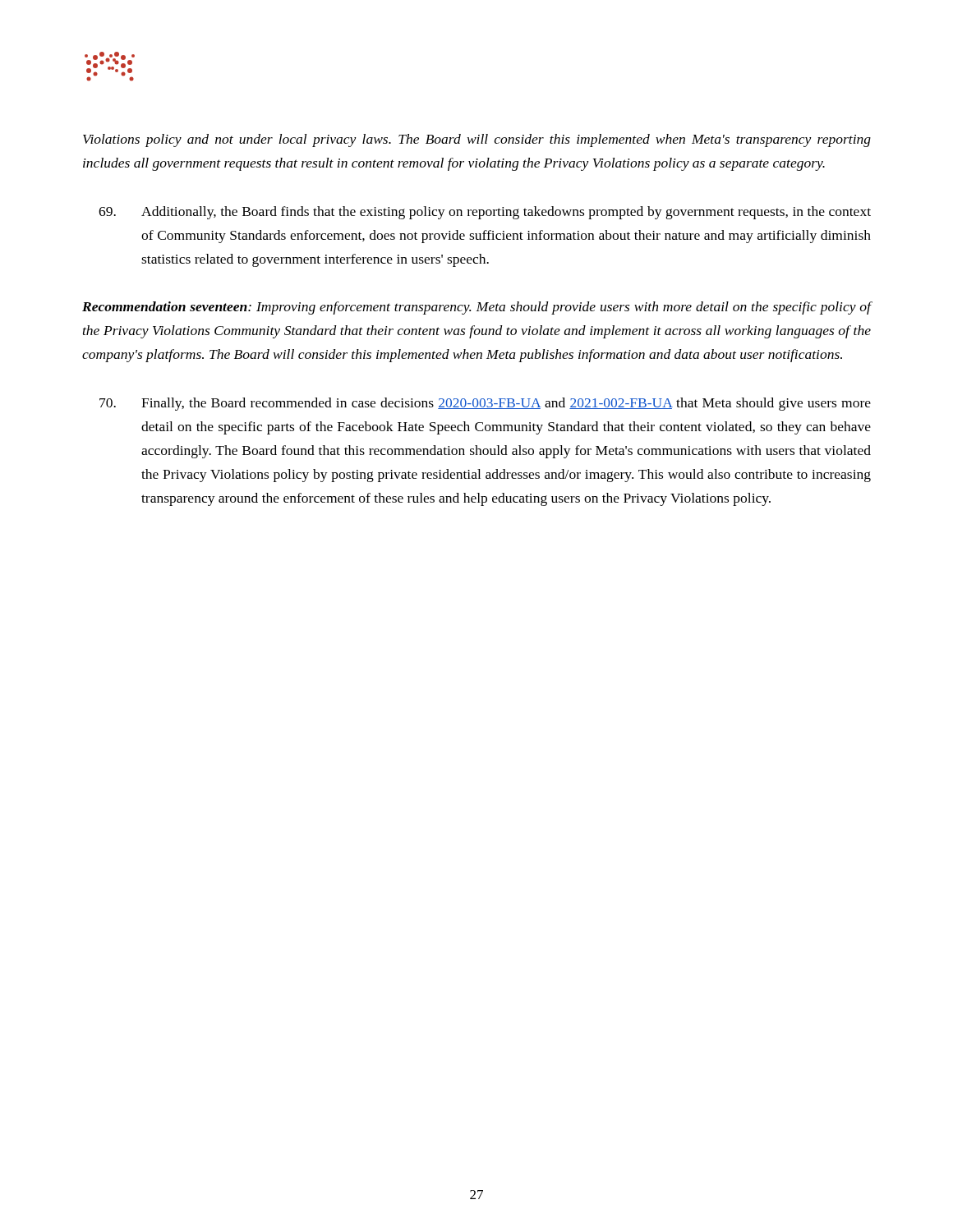Find the block on this page that starts "69. Additionally, the Board finds that the"

point(485,235)
